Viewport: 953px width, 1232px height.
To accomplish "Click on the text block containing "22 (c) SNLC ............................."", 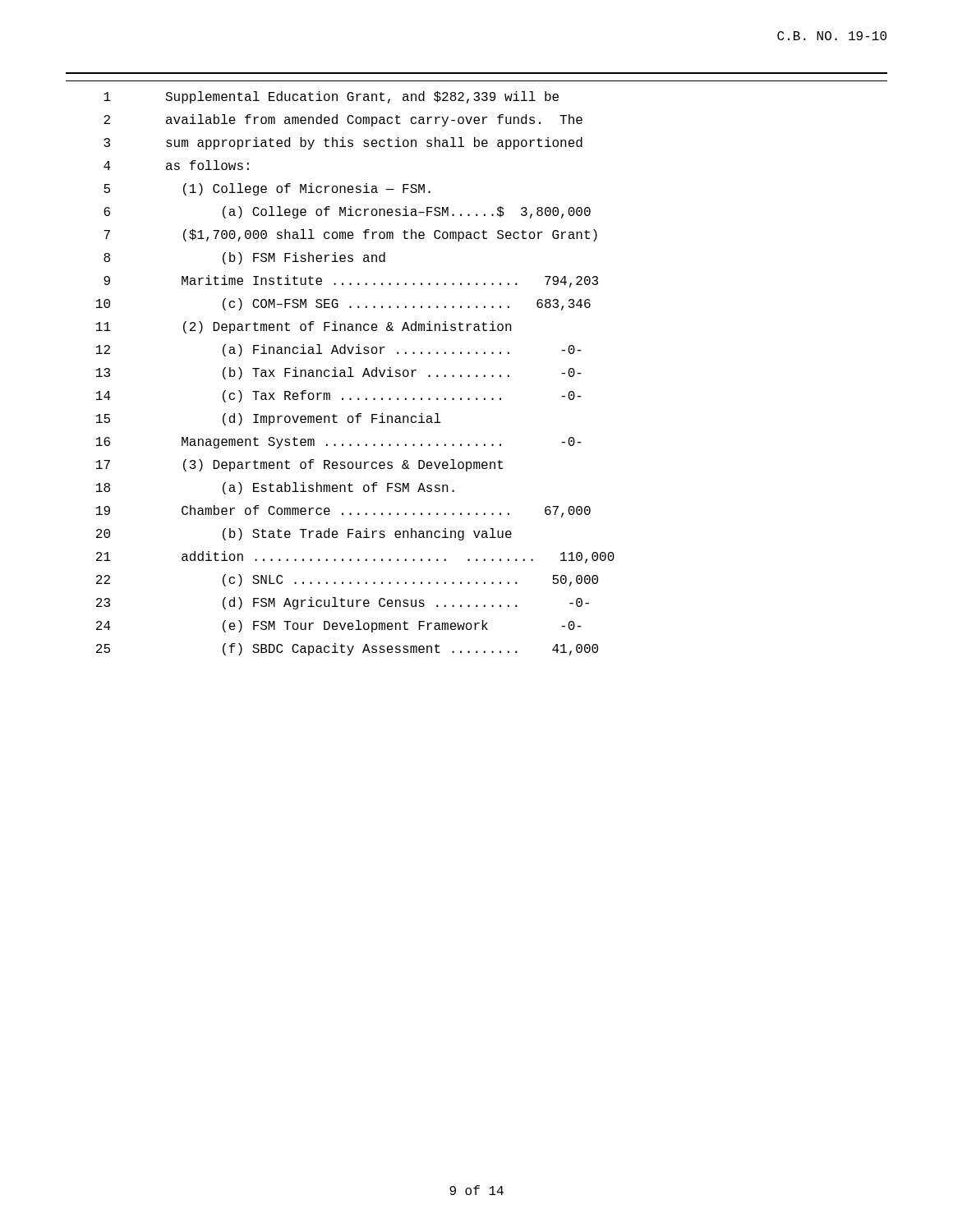I will point(476,581).
